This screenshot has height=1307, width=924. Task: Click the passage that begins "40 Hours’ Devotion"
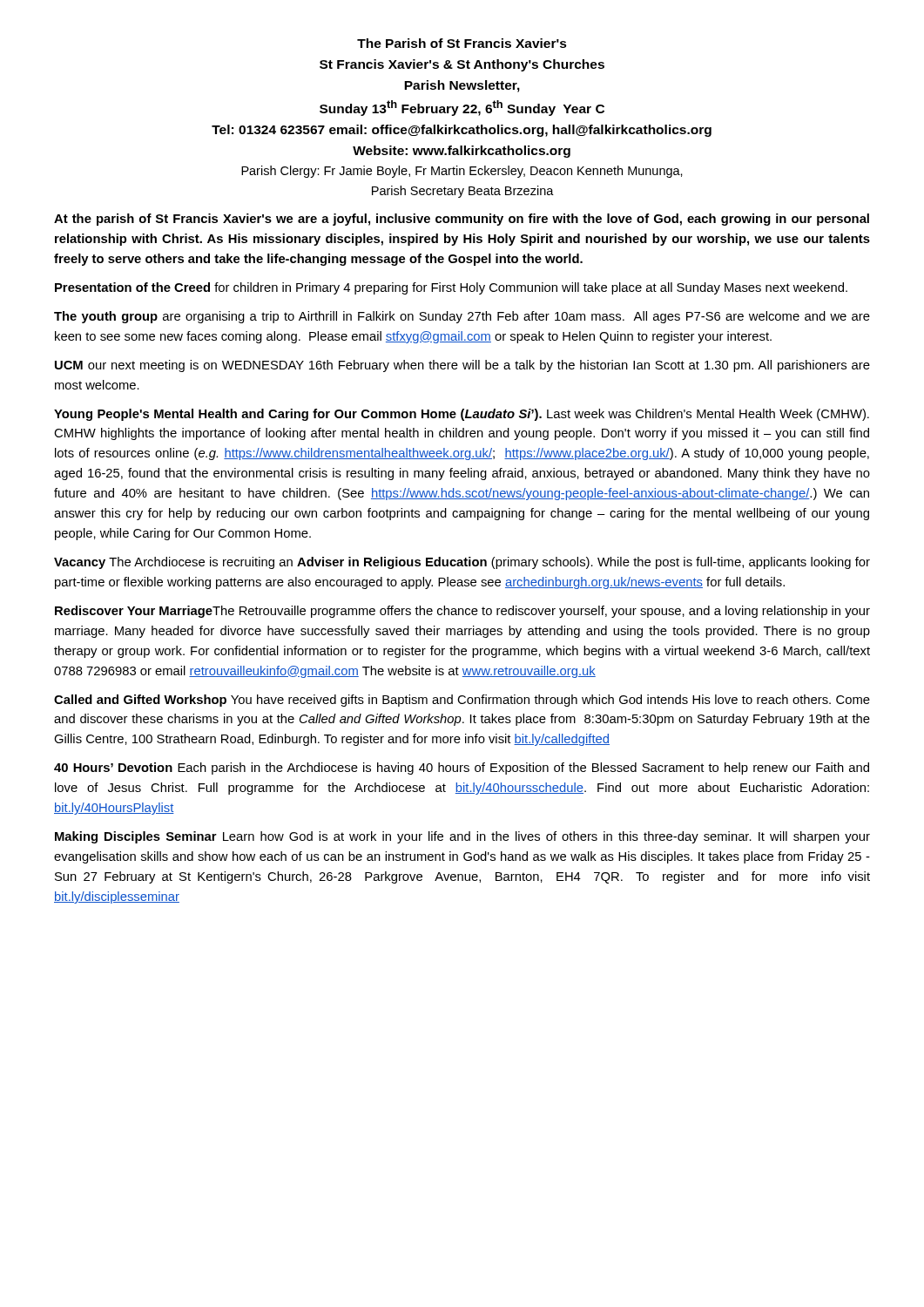point(462,788)
